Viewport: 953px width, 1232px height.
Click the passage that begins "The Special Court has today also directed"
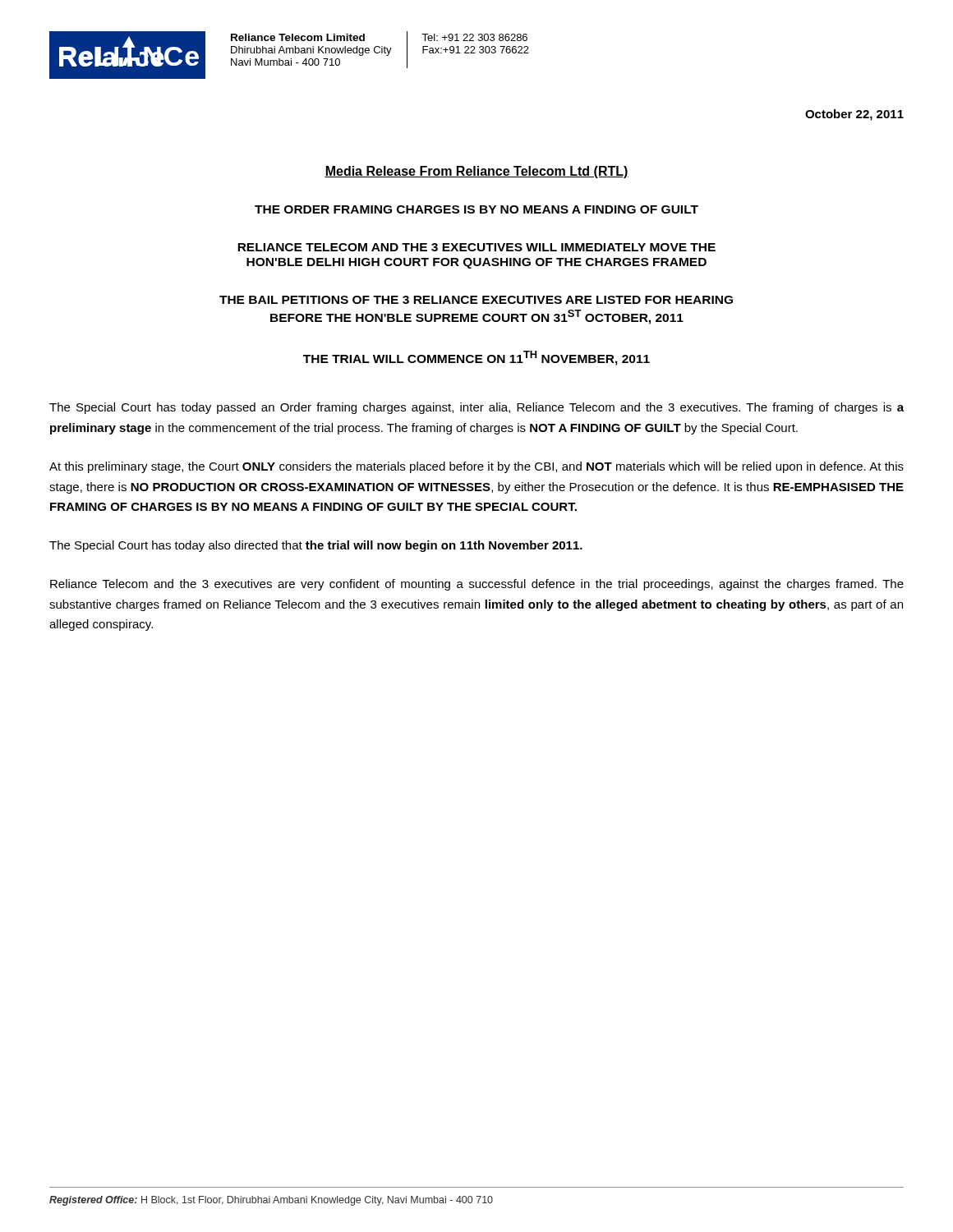(x=316, y=545)
